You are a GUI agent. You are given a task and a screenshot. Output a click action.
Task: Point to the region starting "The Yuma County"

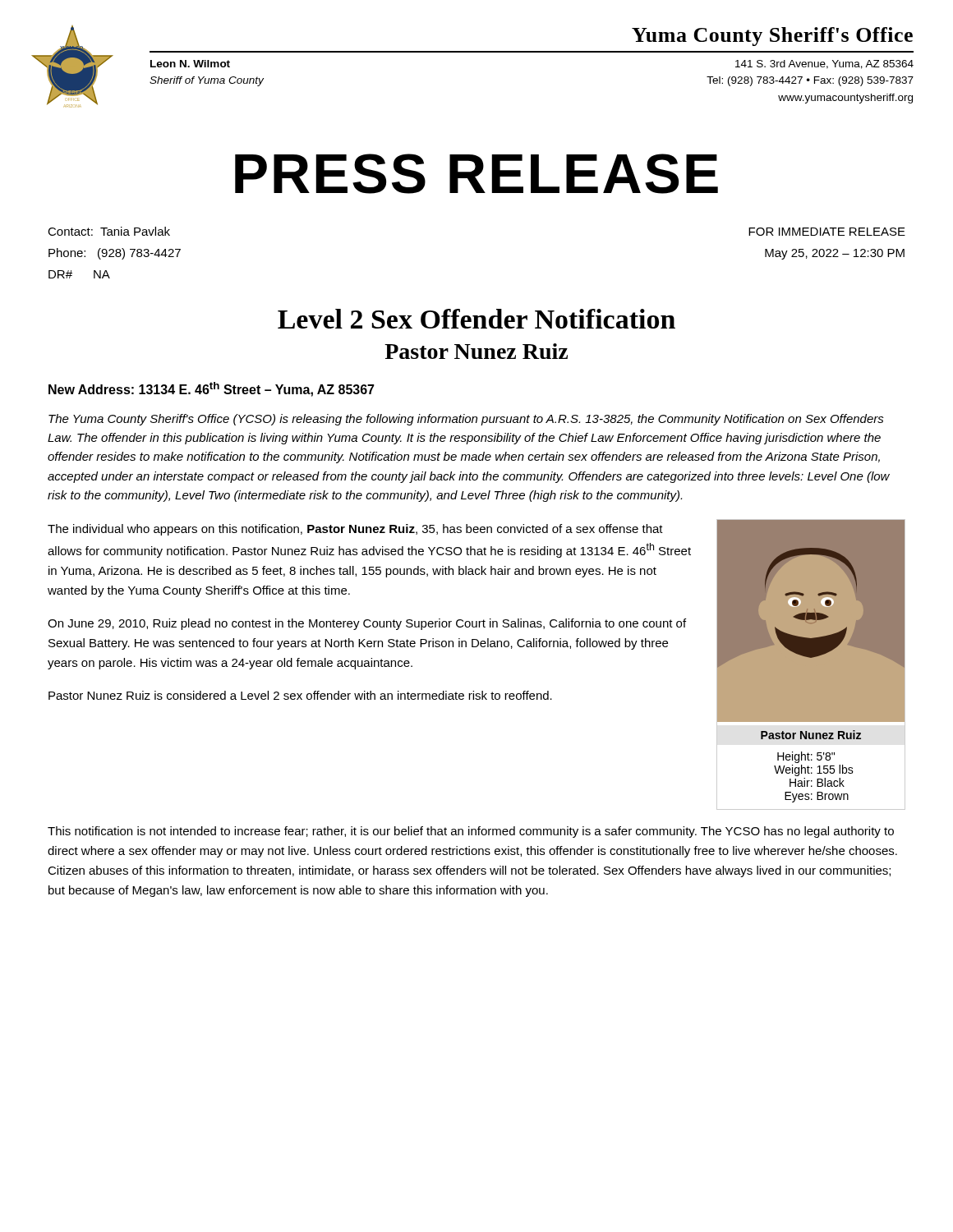[x=468, y=457]
